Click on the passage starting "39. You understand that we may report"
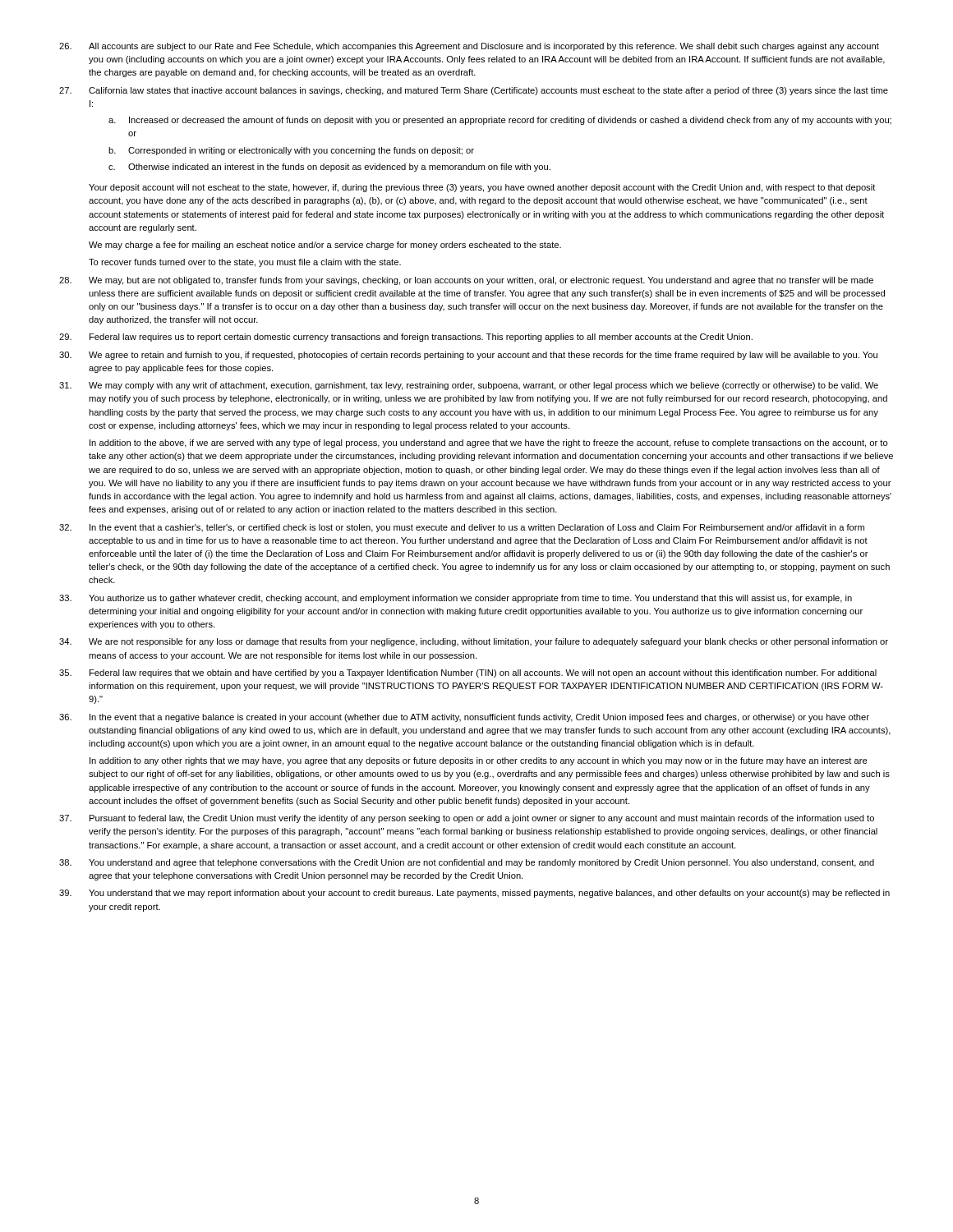The image size is (953, 1232). (476, 900)
